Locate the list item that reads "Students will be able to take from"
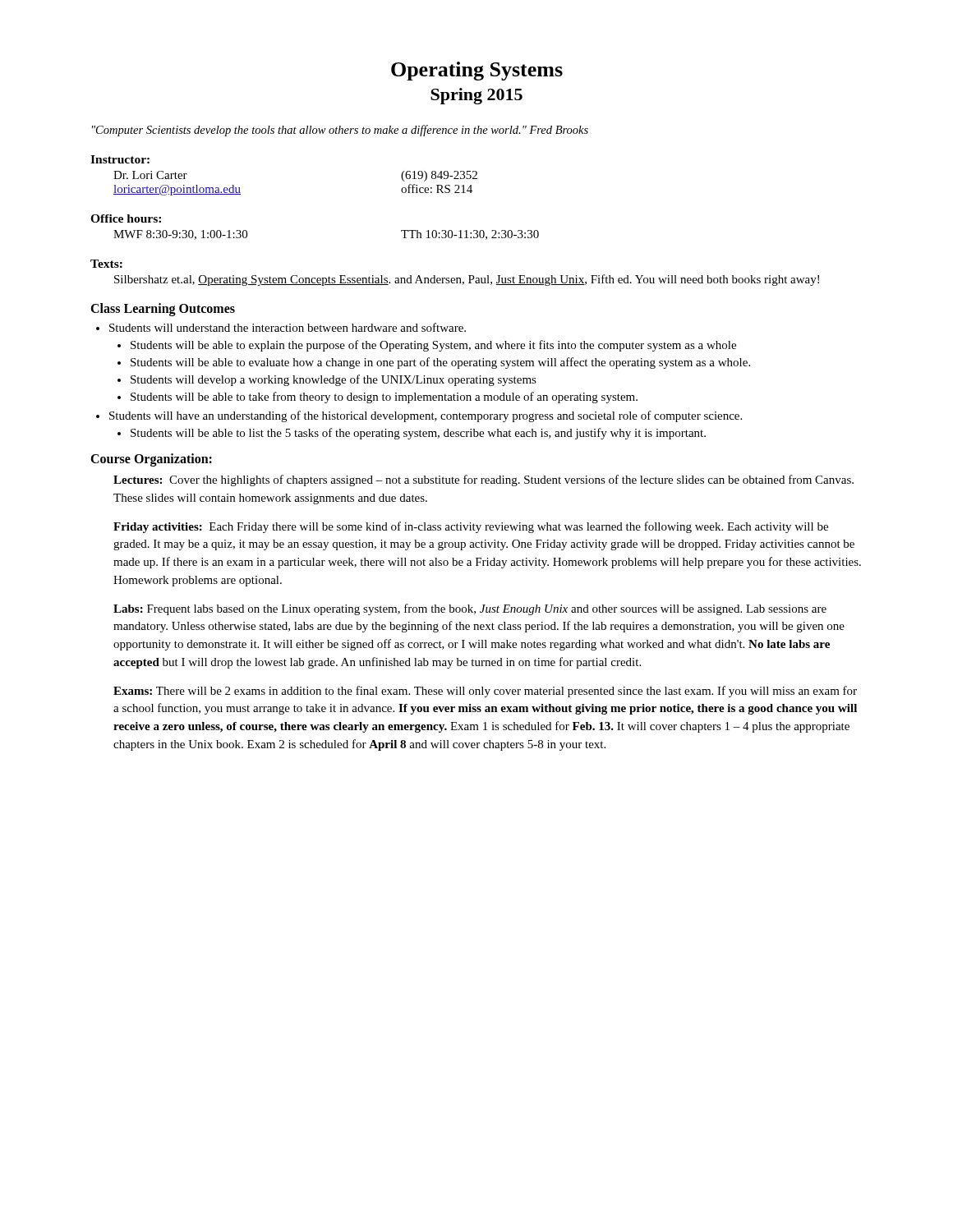The height and width of the screenshot is (1232, 953). pos(384,397)
